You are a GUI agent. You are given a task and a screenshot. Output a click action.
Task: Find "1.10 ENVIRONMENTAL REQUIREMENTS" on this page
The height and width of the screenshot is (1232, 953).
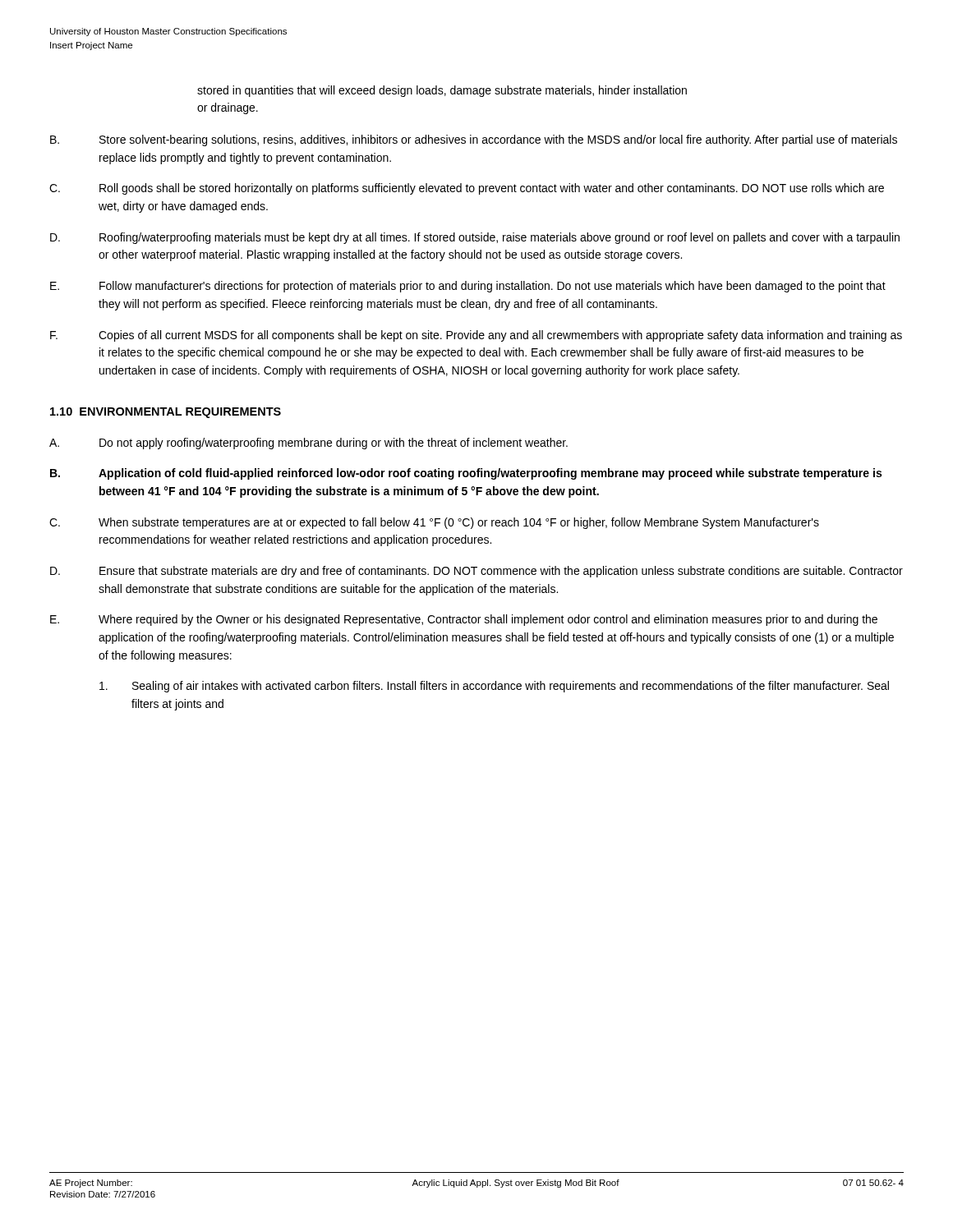[x=165, y=411]
